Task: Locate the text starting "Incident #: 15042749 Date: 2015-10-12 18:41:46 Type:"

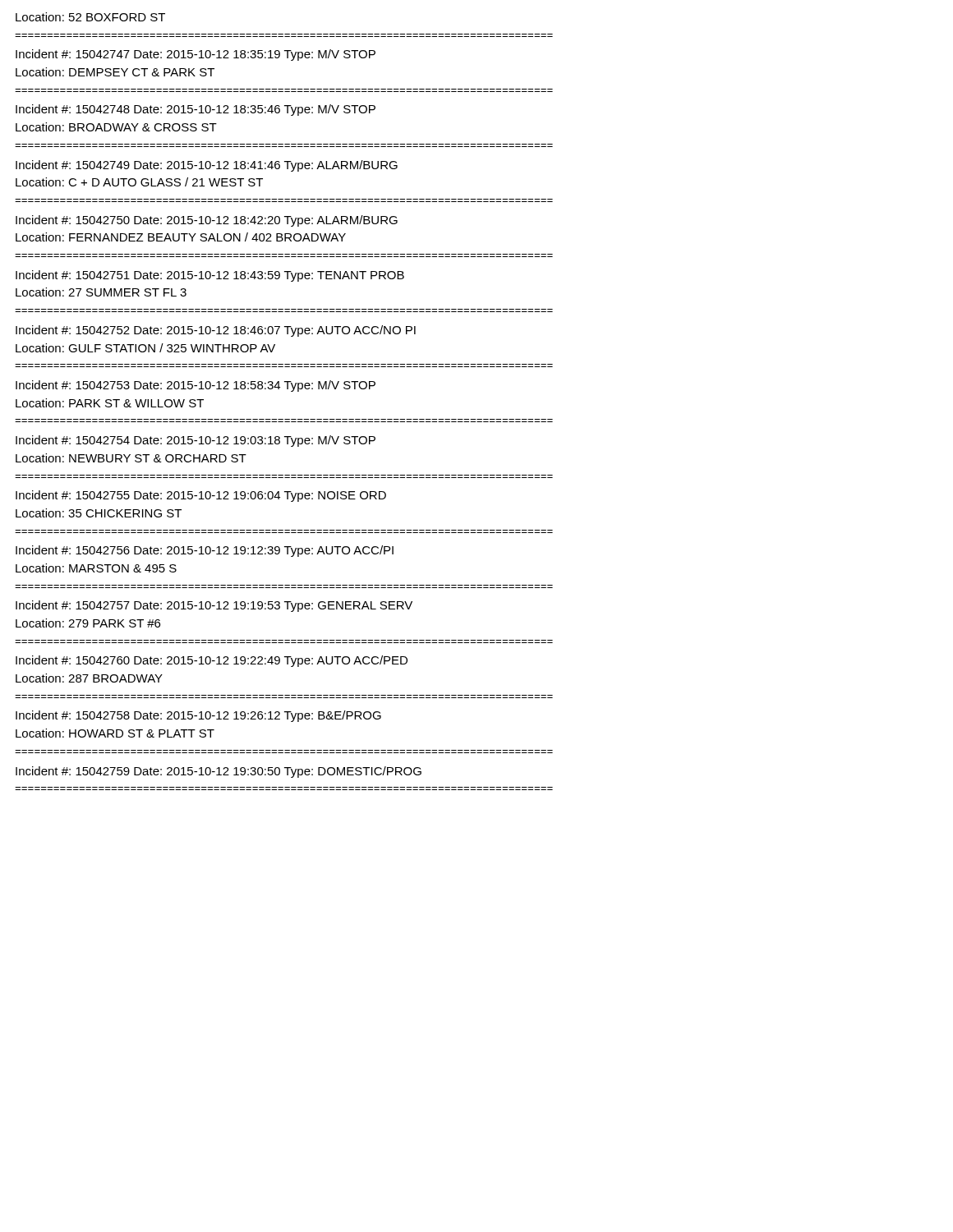Action: (206, 173)
